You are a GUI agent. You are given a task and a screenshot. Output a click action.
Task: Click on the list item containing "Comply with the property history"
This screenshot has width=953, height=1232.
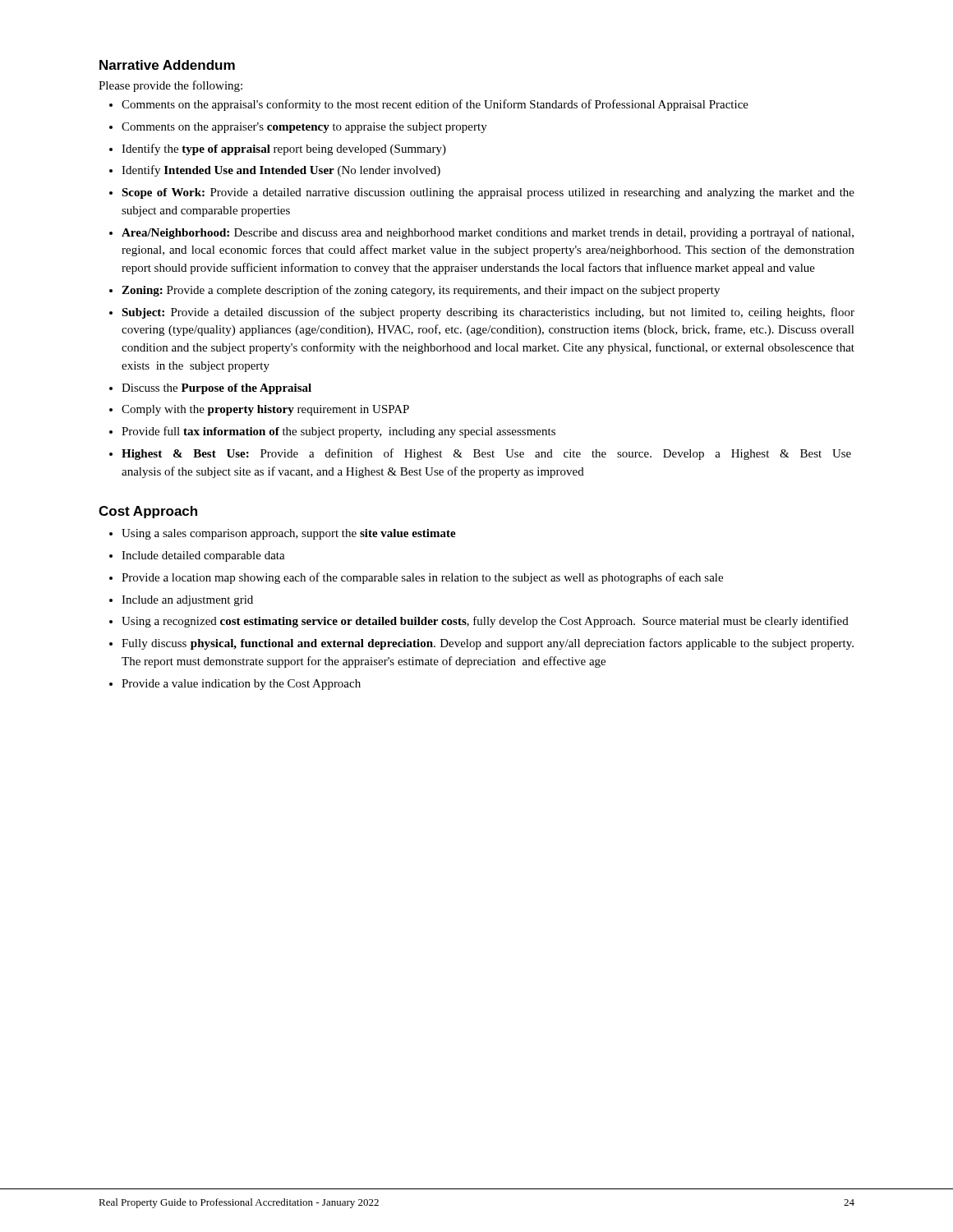coord(266,409)
